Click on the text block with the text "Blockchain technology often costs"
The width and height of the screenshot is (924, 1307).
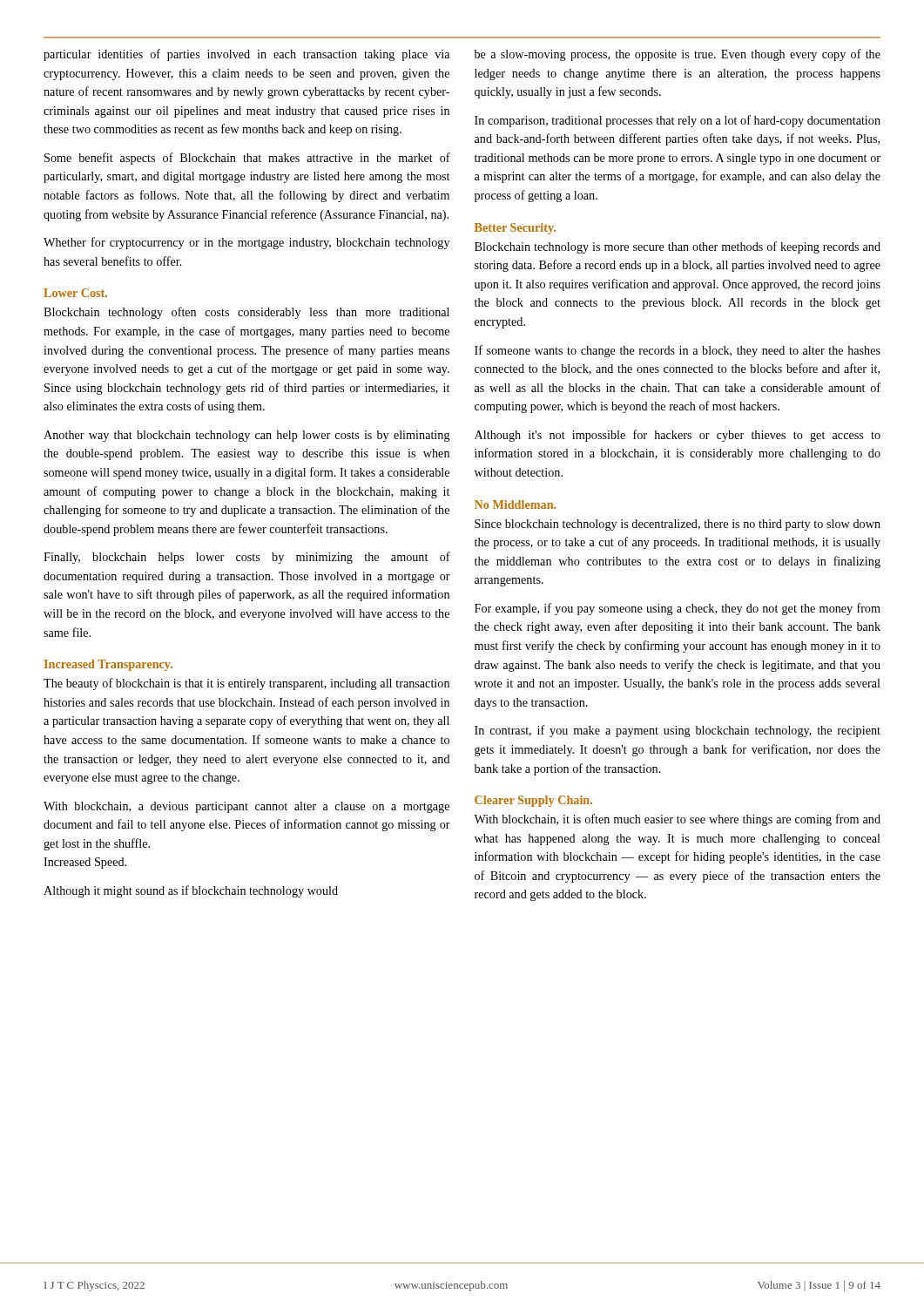coord(247,359)
